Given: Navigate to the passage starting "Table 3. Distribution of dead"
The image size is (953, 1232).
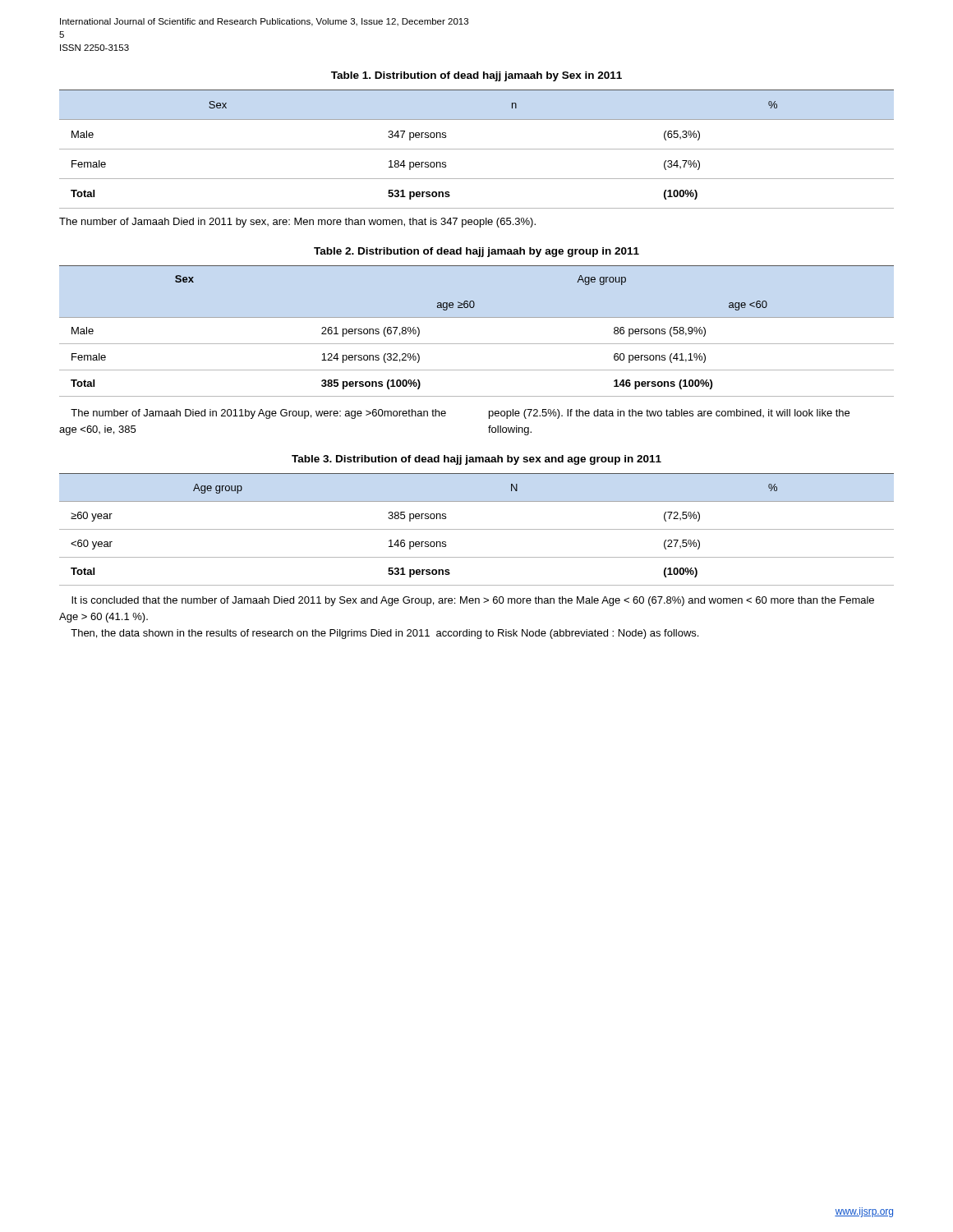Looking at the screenshot, I should 476,459.
